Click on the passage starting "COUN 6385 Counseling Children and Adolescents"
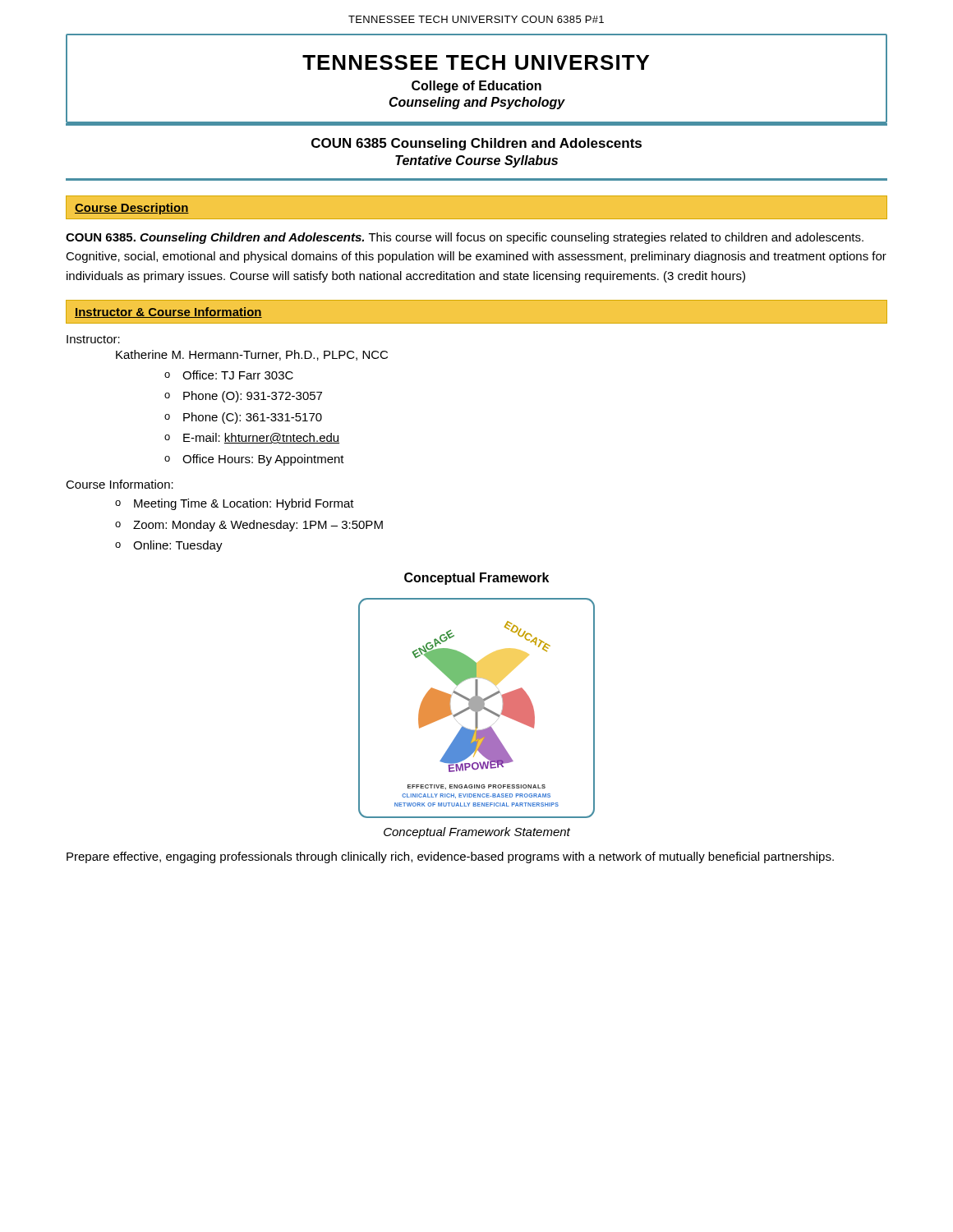The width and height of the screenshot is (953, 1232). coord(476,152)
